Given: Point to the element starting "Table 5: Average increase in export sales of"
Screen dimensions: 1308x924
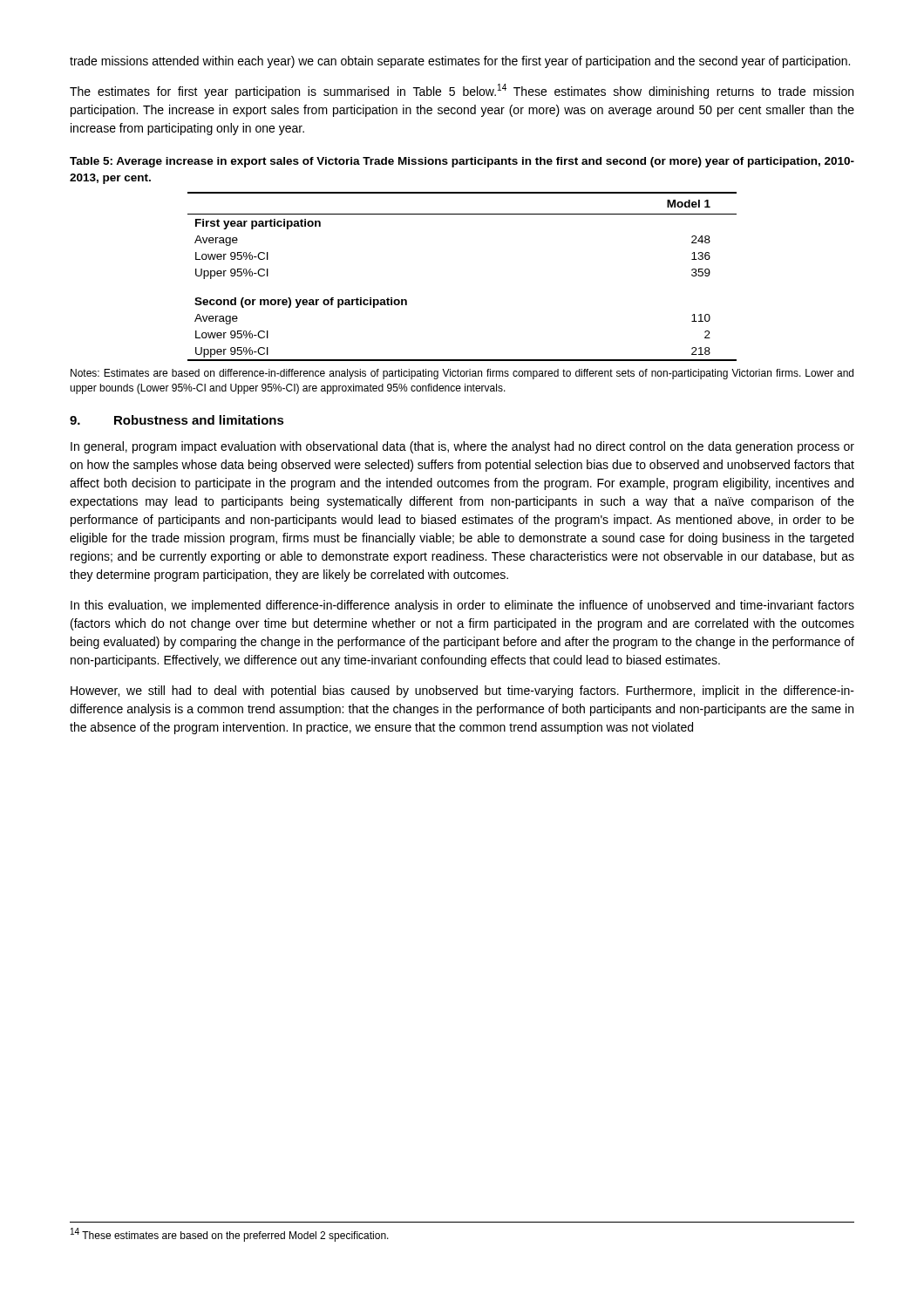Looking at the screenshot, I should (462, 170).
